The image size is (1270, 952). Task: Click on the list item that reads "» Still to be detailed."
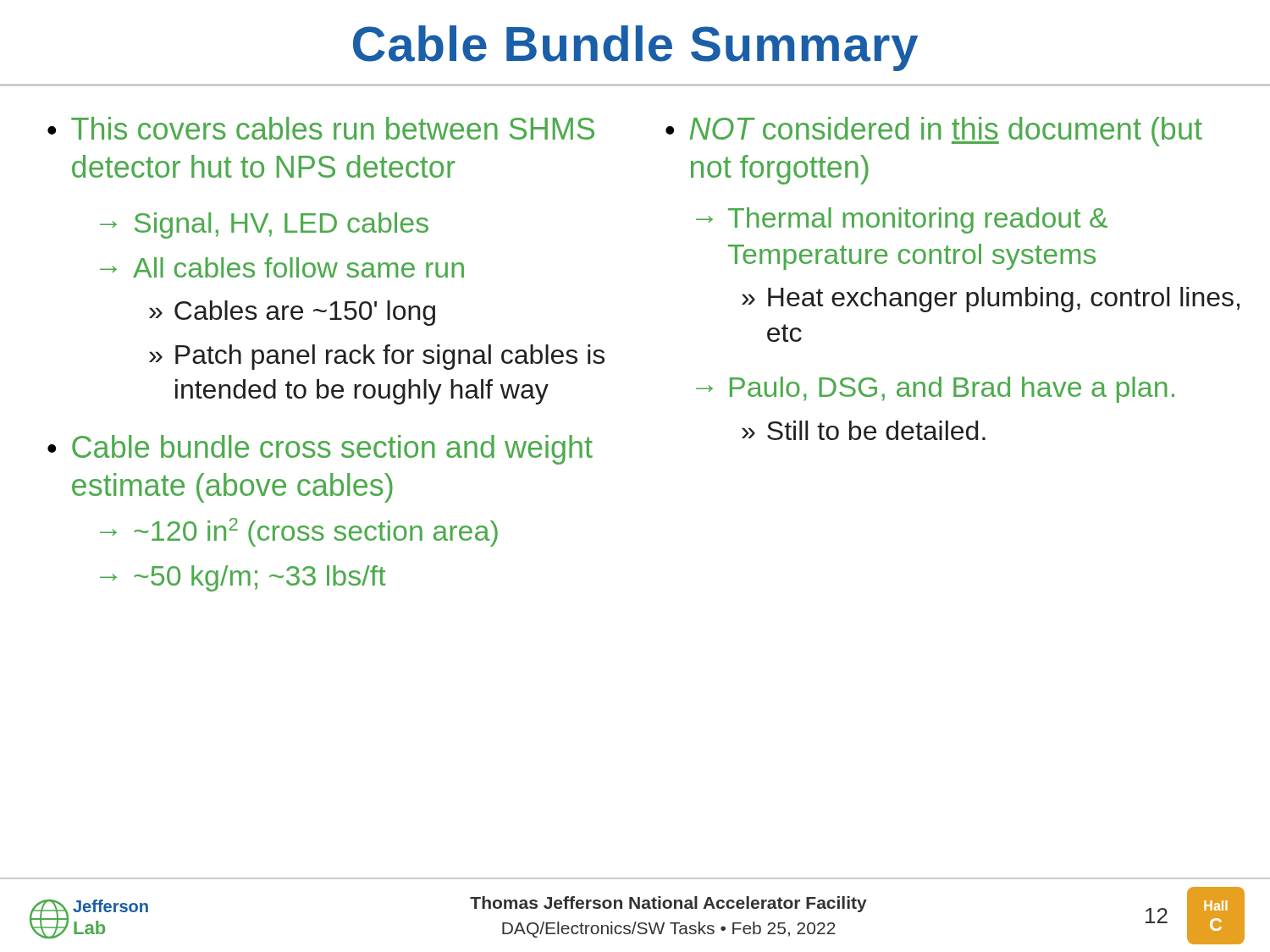864,431
